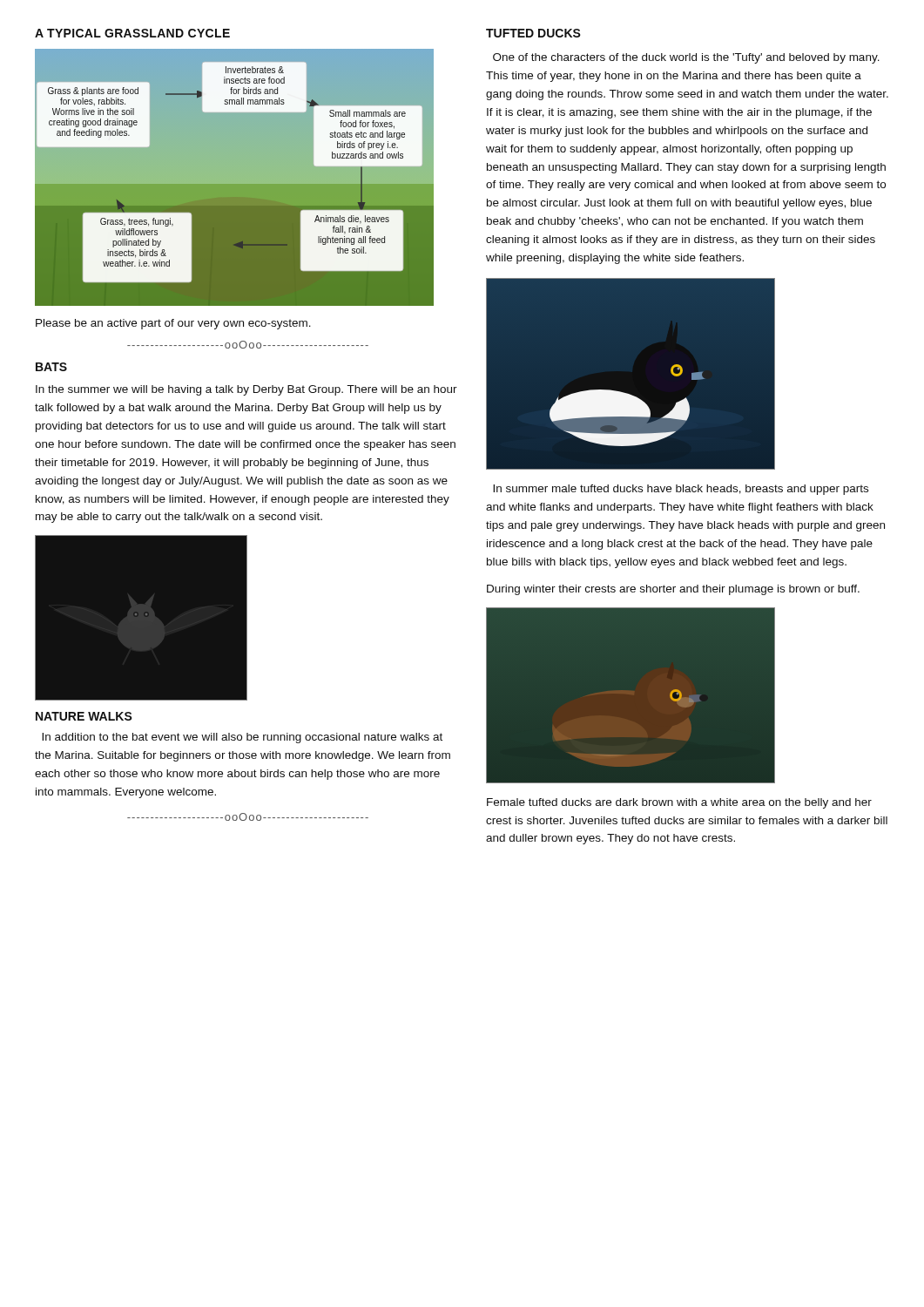Find the text block that says "During winter their crests are shorter"
924x1307 pixels.
pos(673,588)
